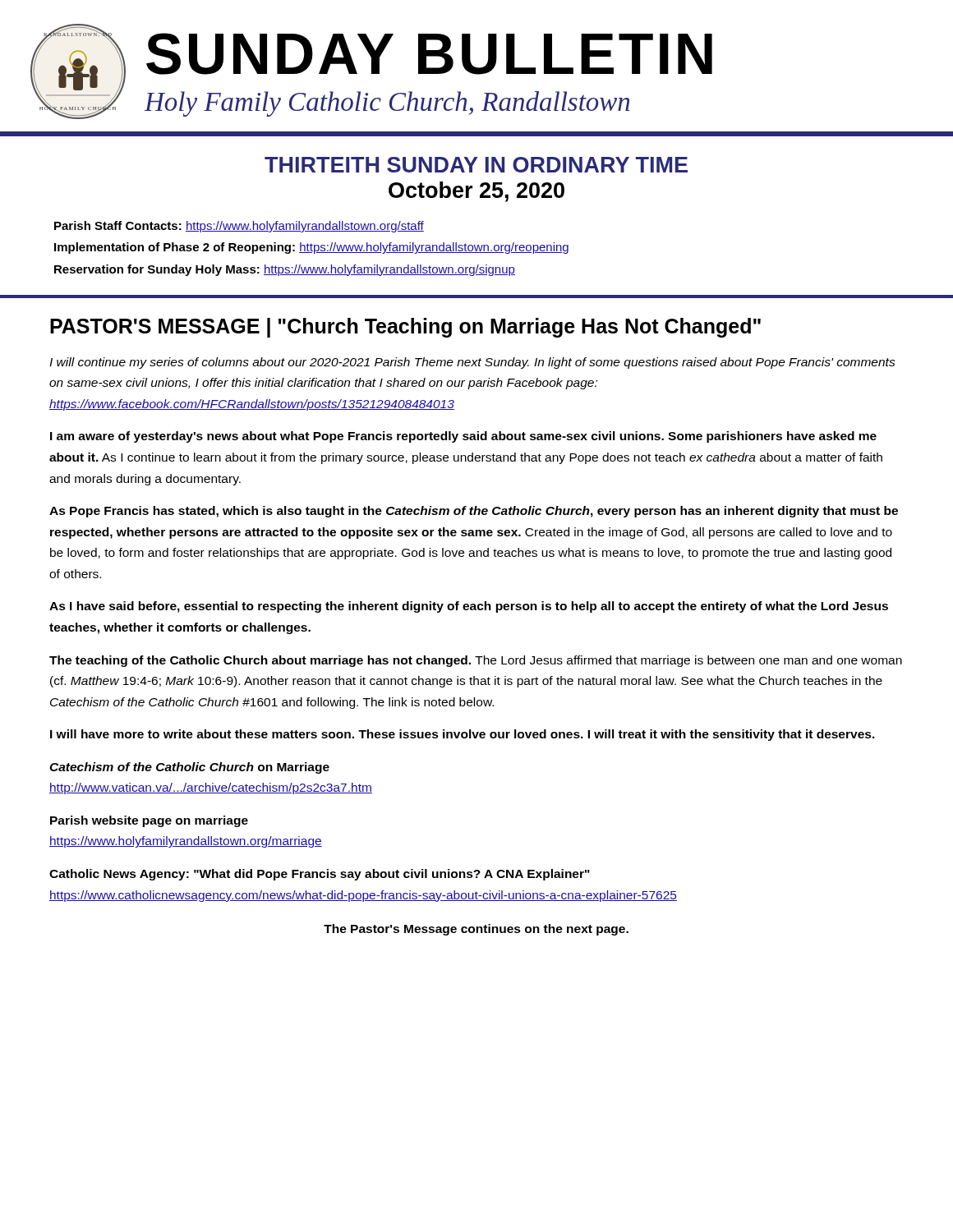Find the block on this page that starts "Catechism of the"
953x1232 pixels.
(x=211, y=777)
